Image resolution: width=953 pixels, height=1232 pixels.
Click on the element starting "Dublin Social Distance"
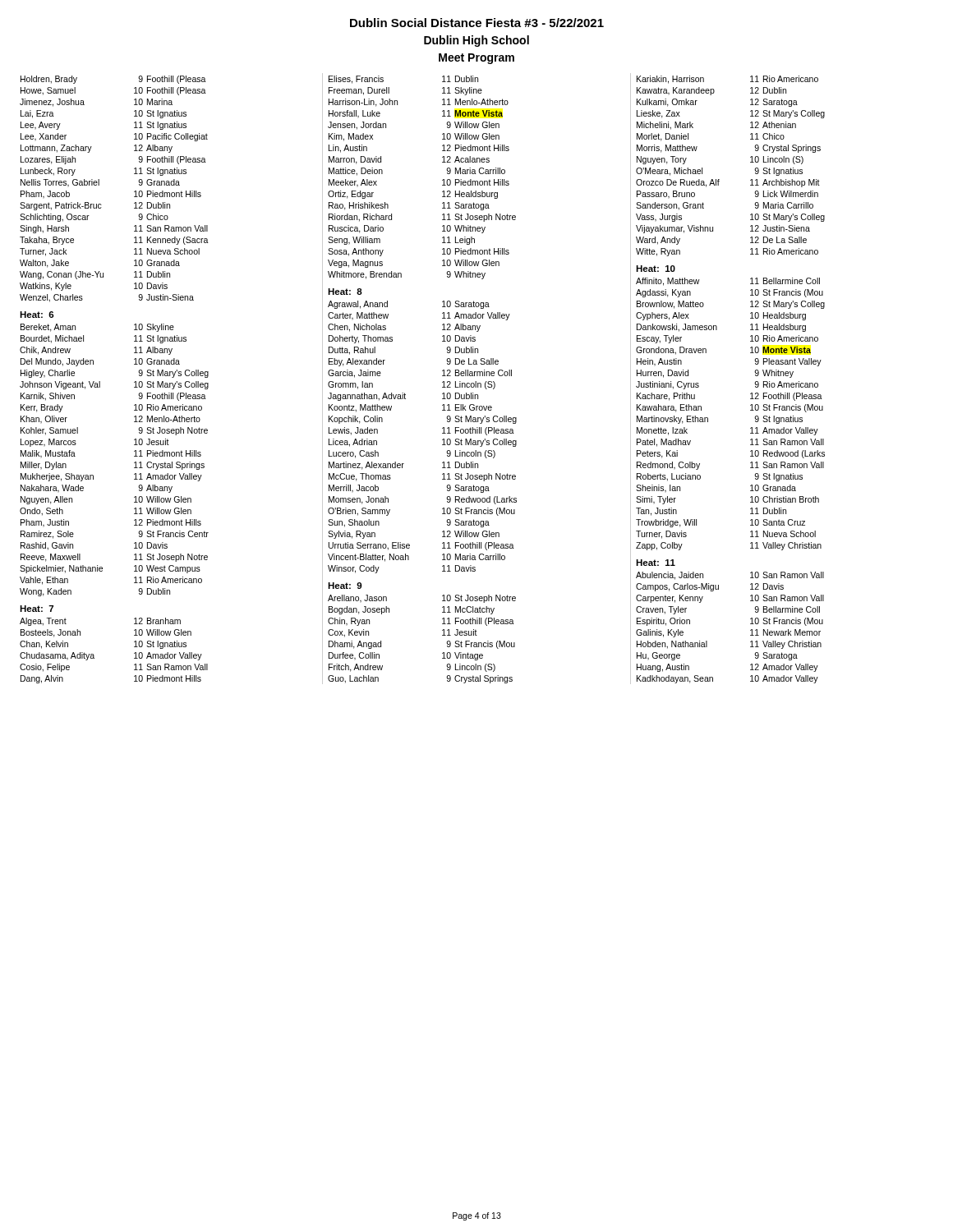point(476,40)
